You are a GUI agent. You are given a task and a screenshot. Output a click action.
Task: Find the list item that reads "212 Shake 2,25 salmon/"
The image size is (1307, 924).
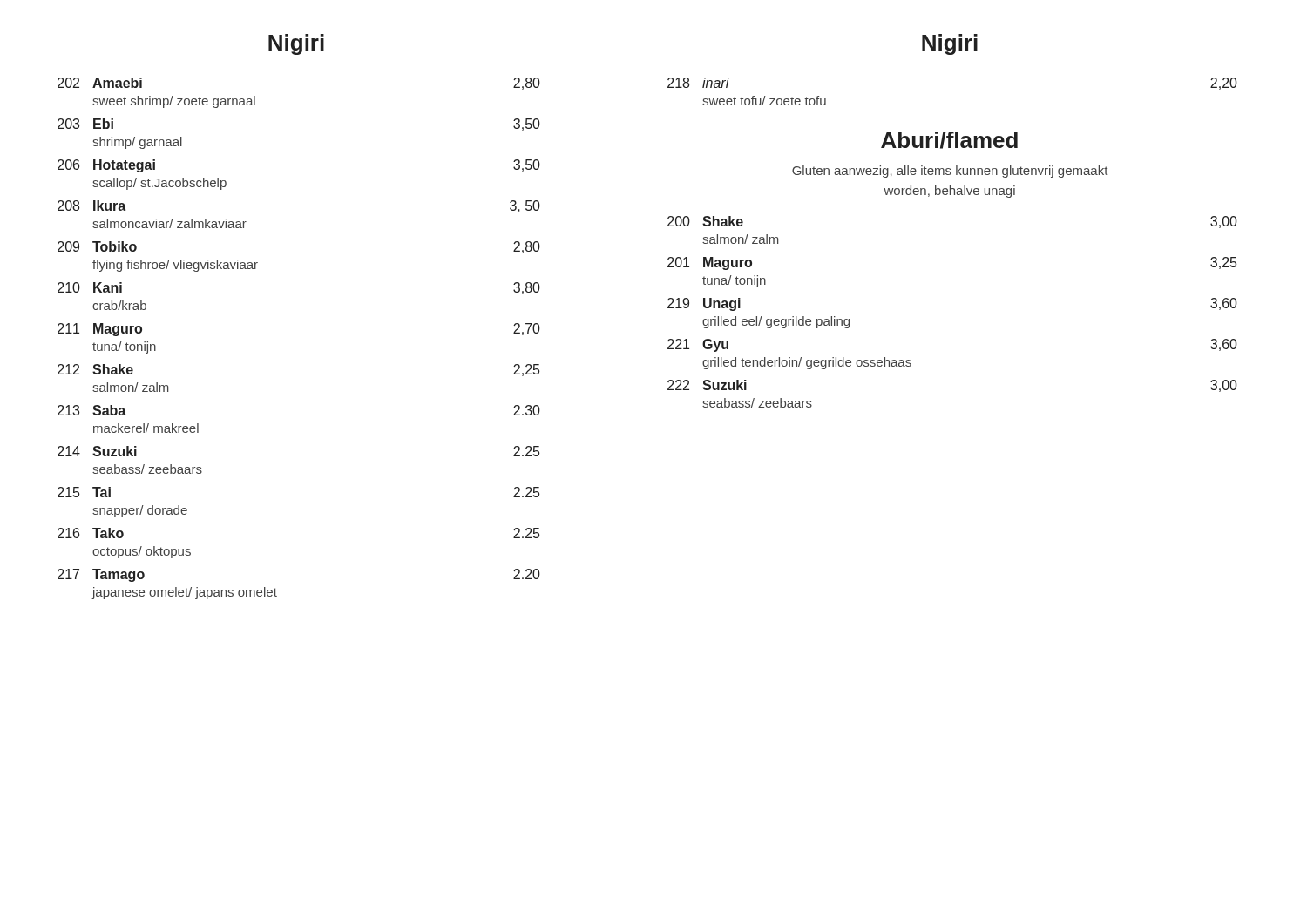pos(117,370)
